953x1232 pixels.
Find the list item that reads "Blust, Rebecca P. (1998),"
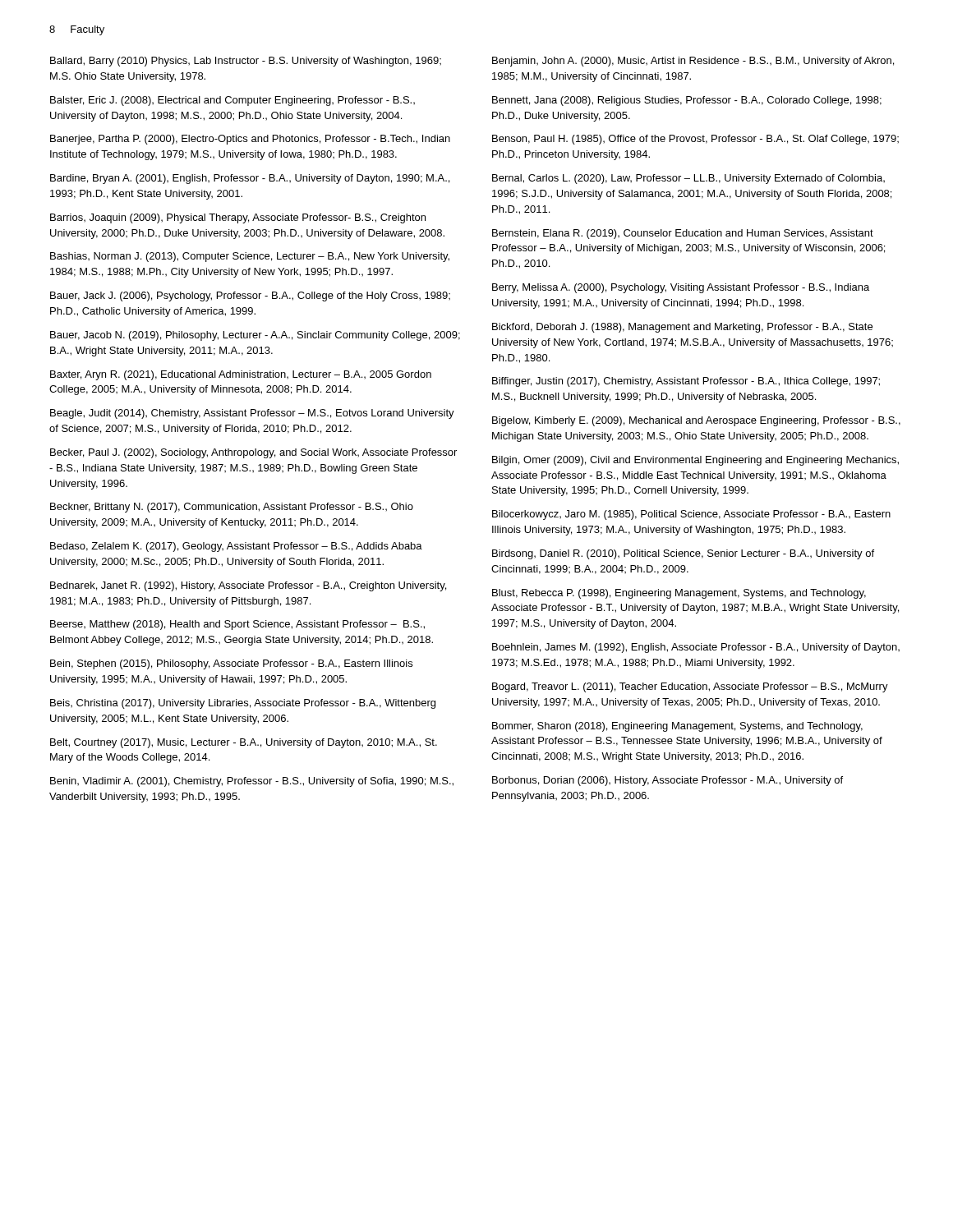click(696, 608)
